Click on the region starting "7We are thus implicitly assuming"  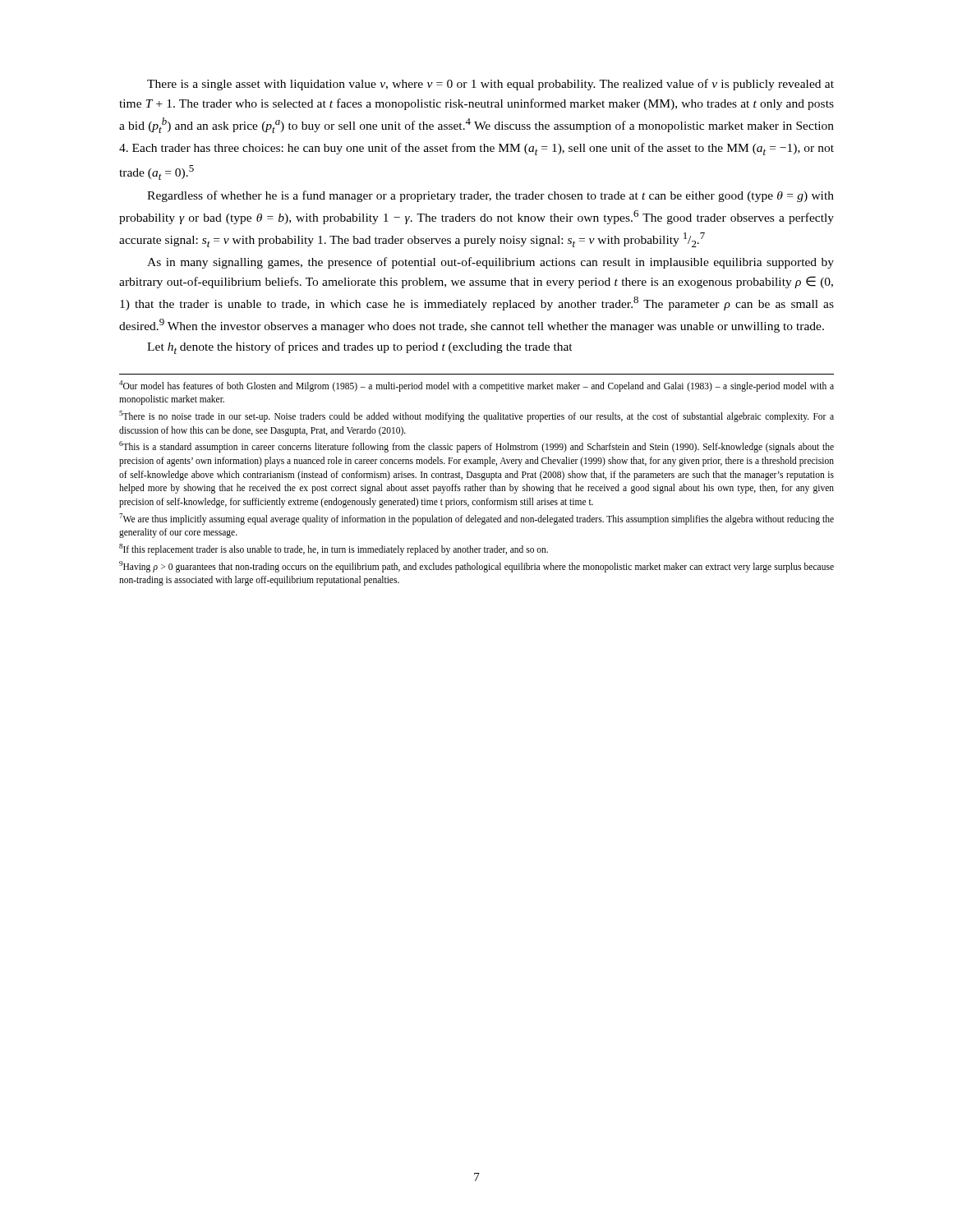[x=476, y=525]
